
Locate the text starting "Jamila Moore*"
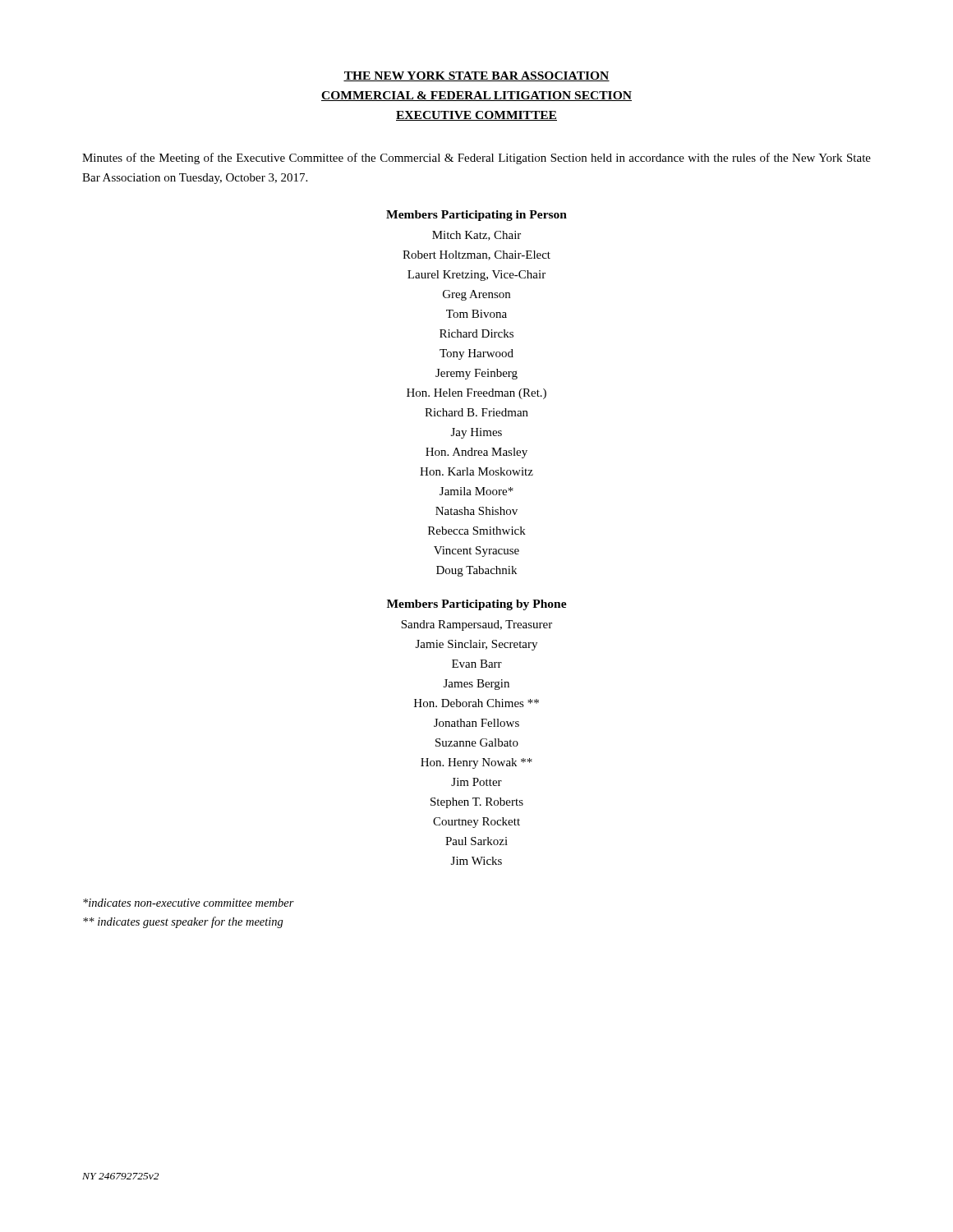(x=476, y=491)
